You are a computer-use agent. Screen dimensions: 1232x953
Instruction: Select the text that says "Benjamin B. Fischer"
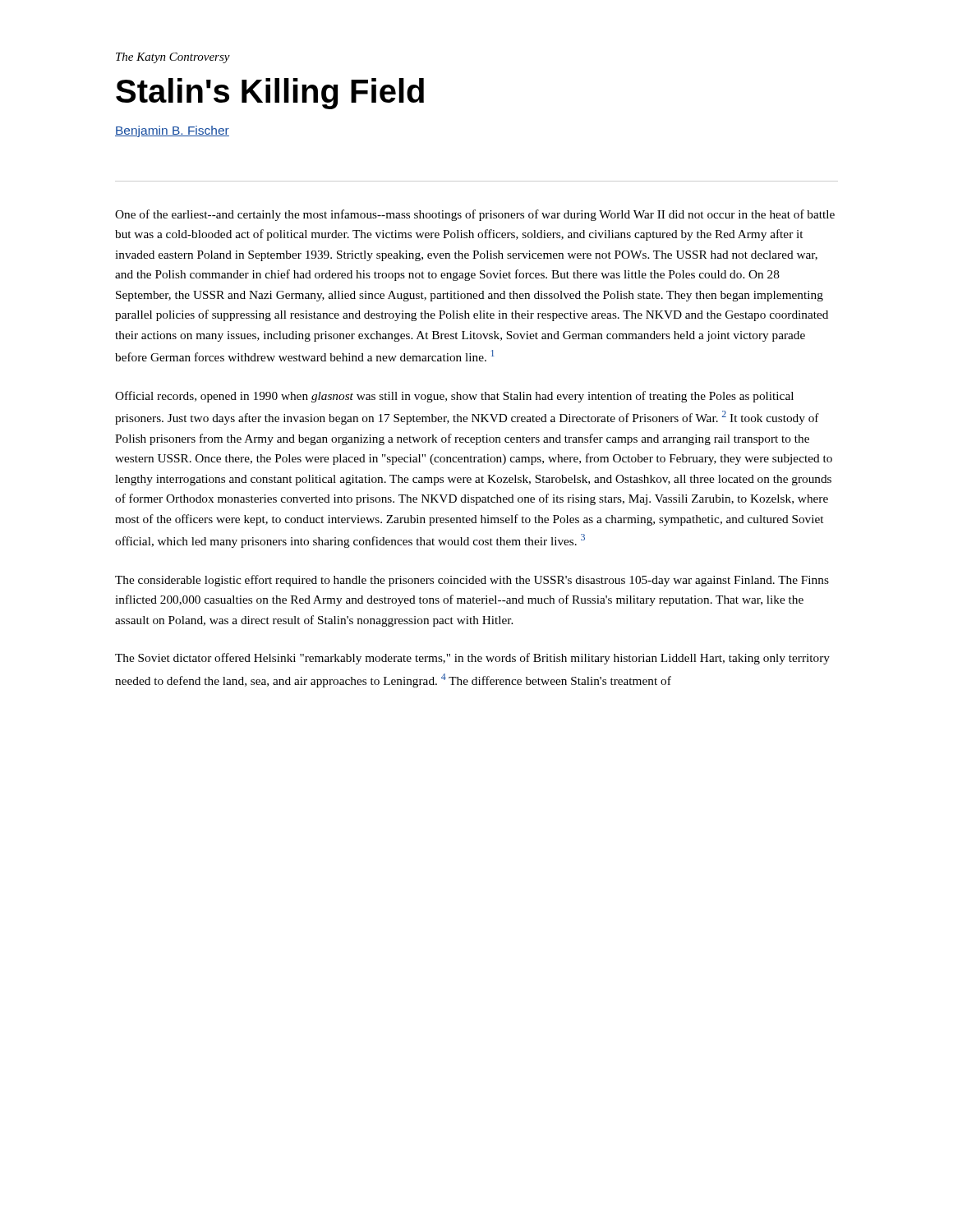[x=172, y=131]
